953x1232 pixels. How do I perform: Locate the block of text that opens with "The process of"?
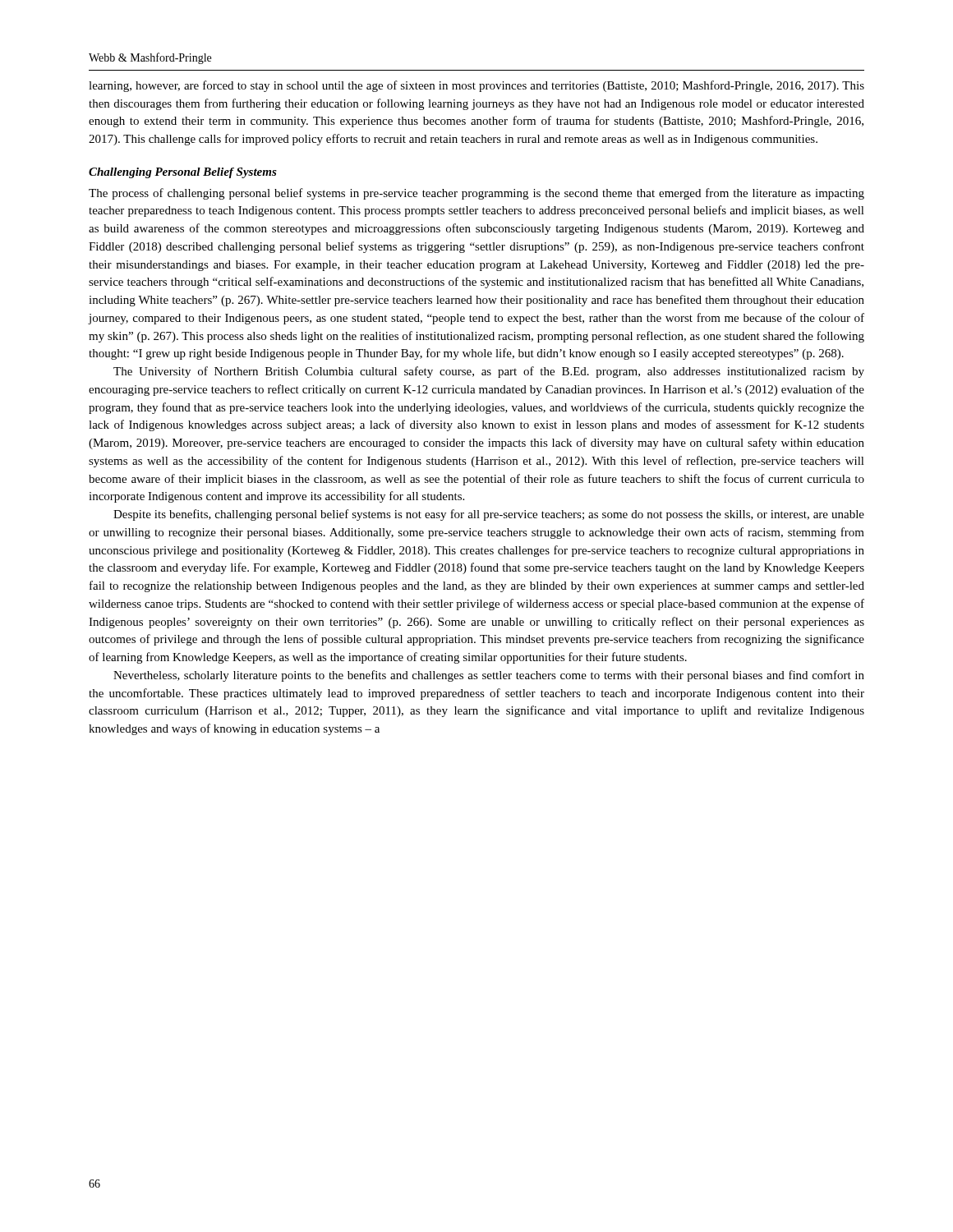point(476,274)
